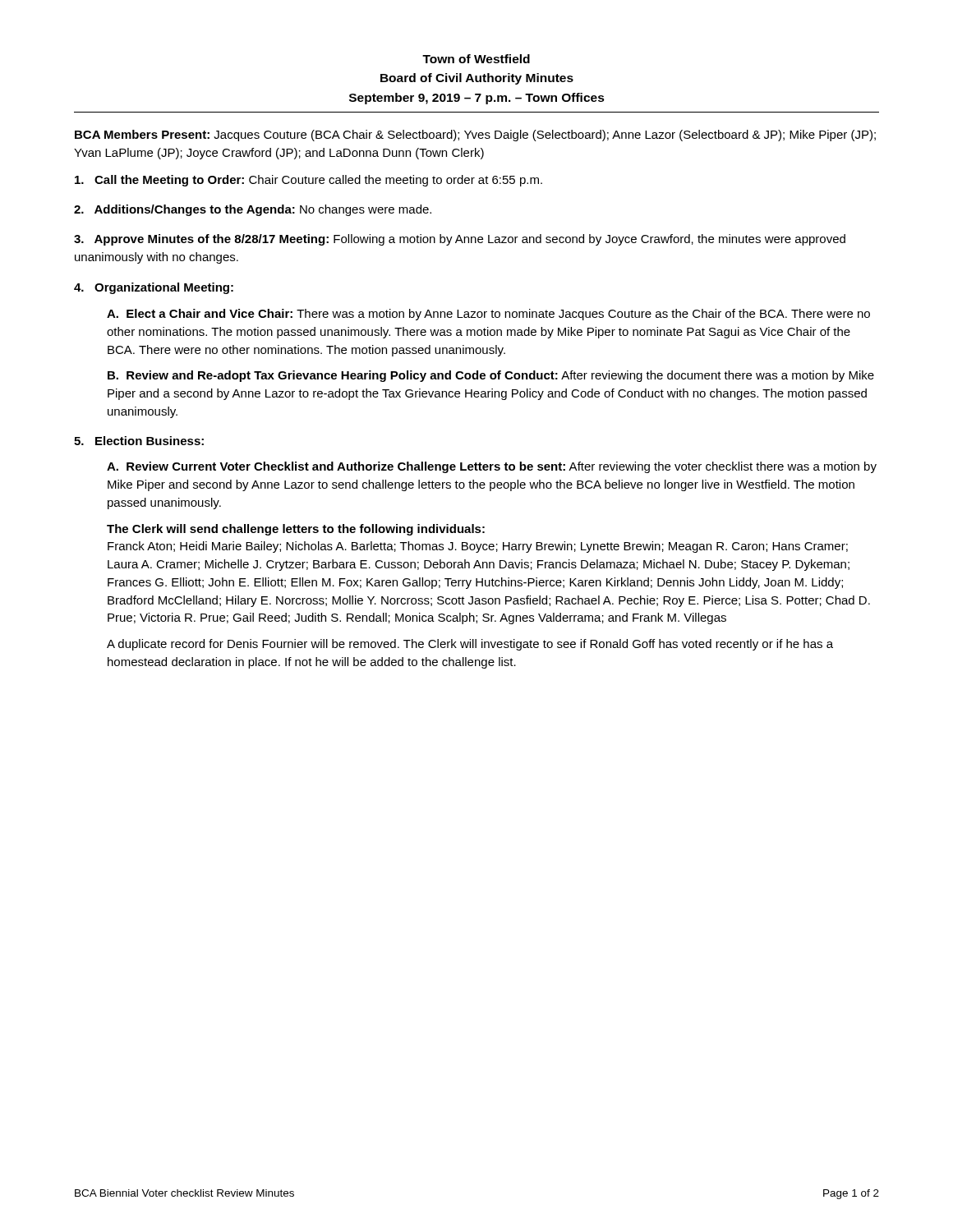Screen dimensions: 1232x953
Task: Click the passage that begins "2. Additions/Changes to the Agenda:"
Action: click(253, 209)
